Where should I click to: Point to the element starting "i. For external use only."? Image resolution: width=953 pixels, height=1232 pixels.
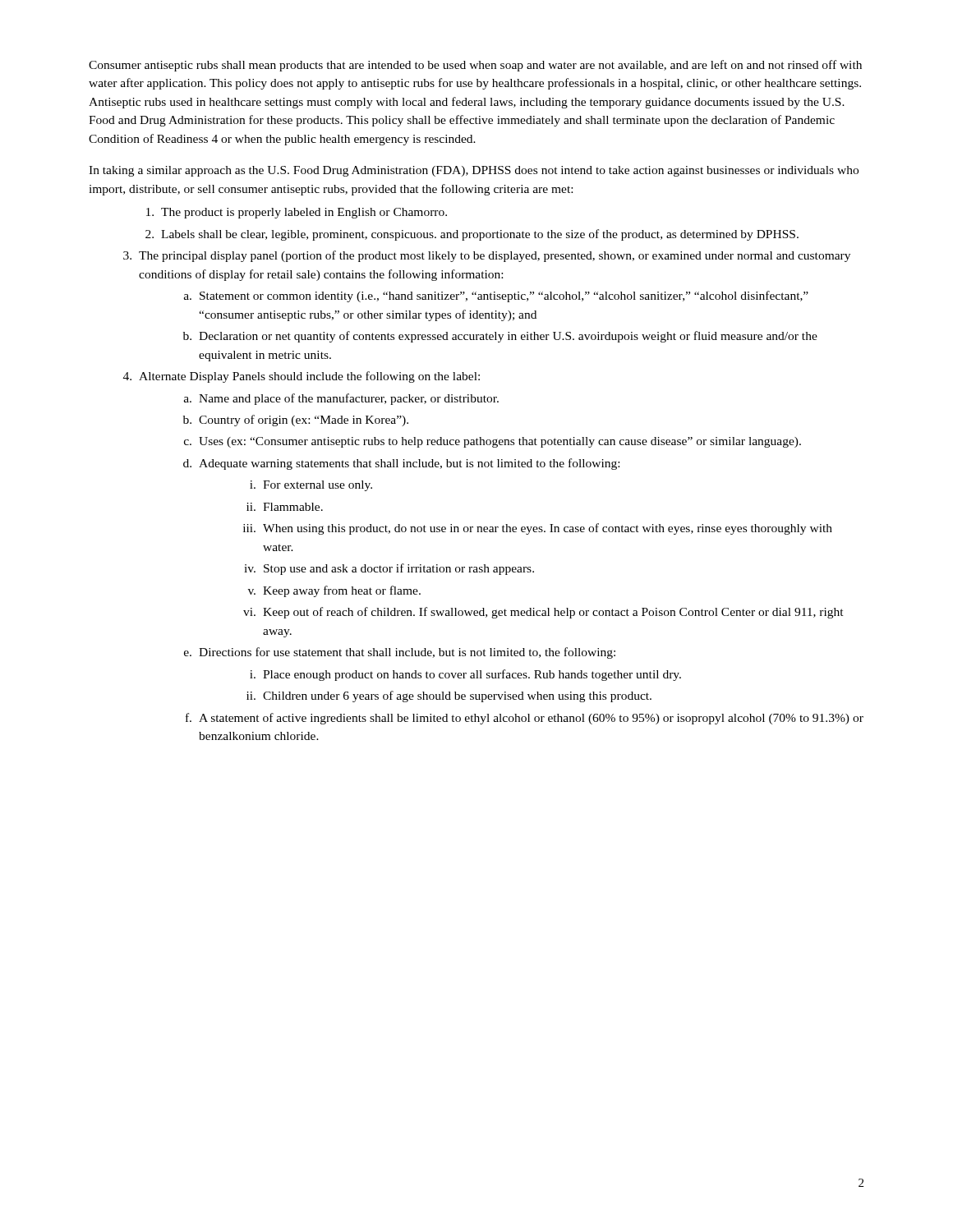311,486
